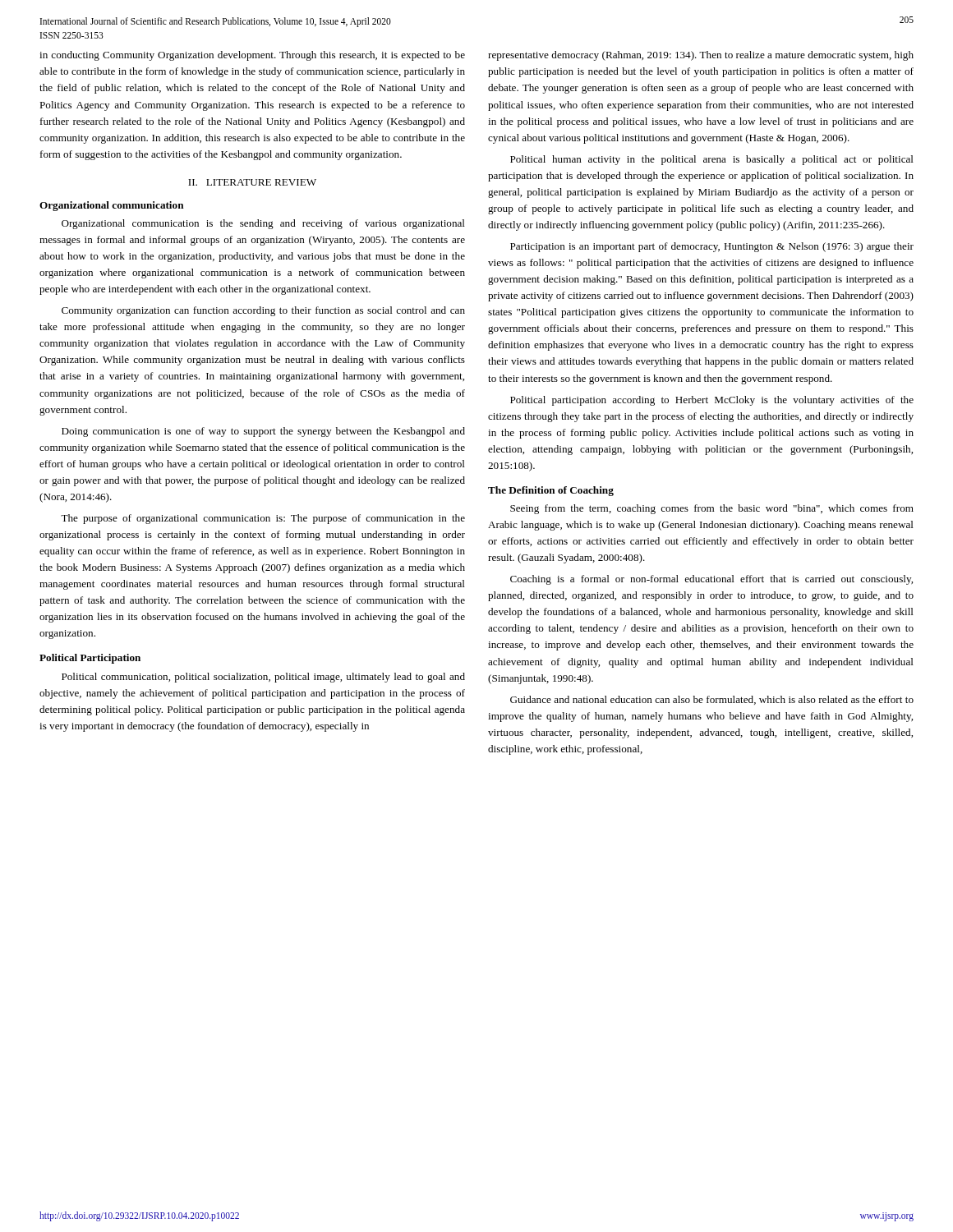Select the text starting "Political Participation"
Screen dimensions: 1232x953
pos(90,658)
